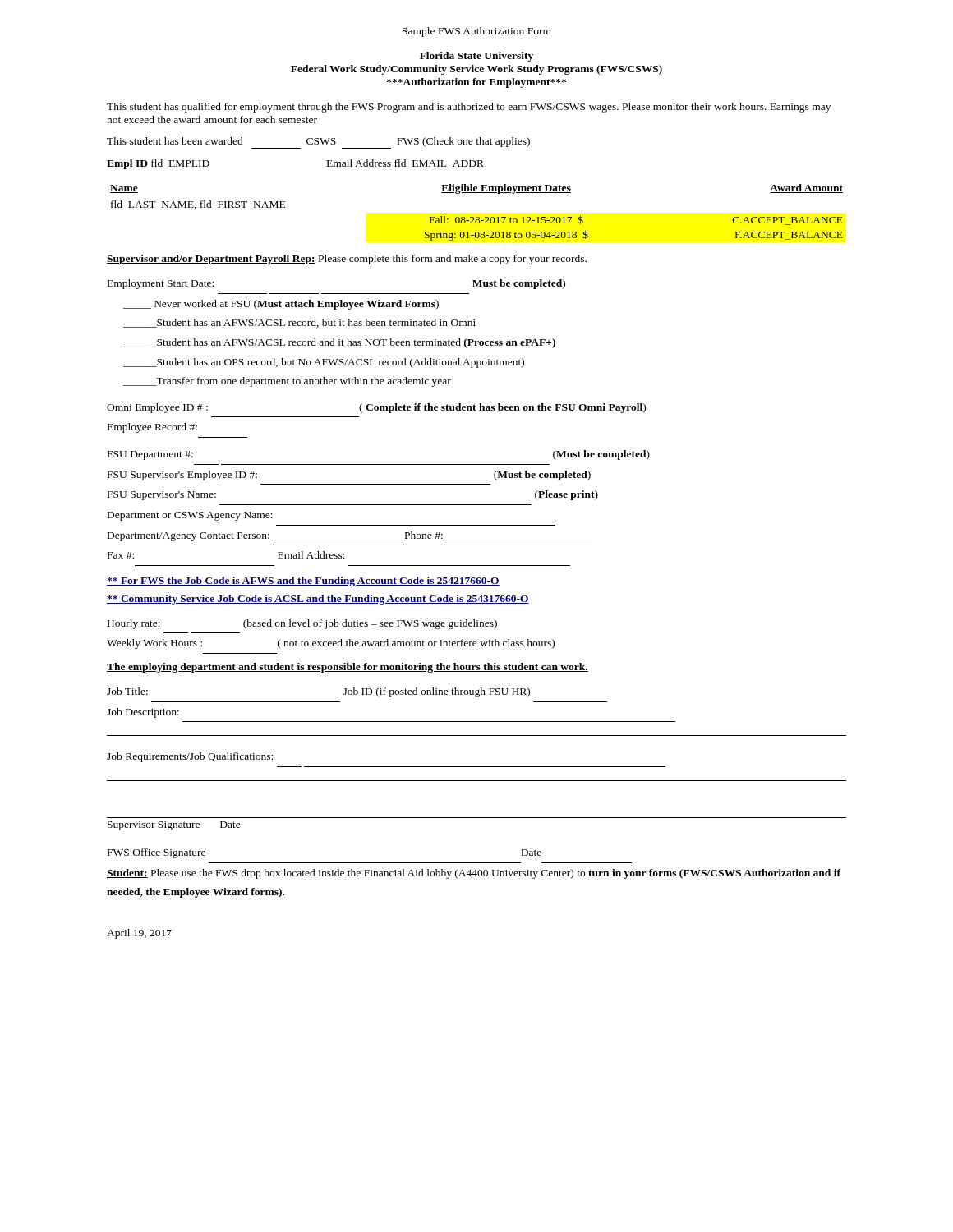
Task: Find the region starting "Hourly rate: (based on level of job duties"
Action: pos(331,634)
